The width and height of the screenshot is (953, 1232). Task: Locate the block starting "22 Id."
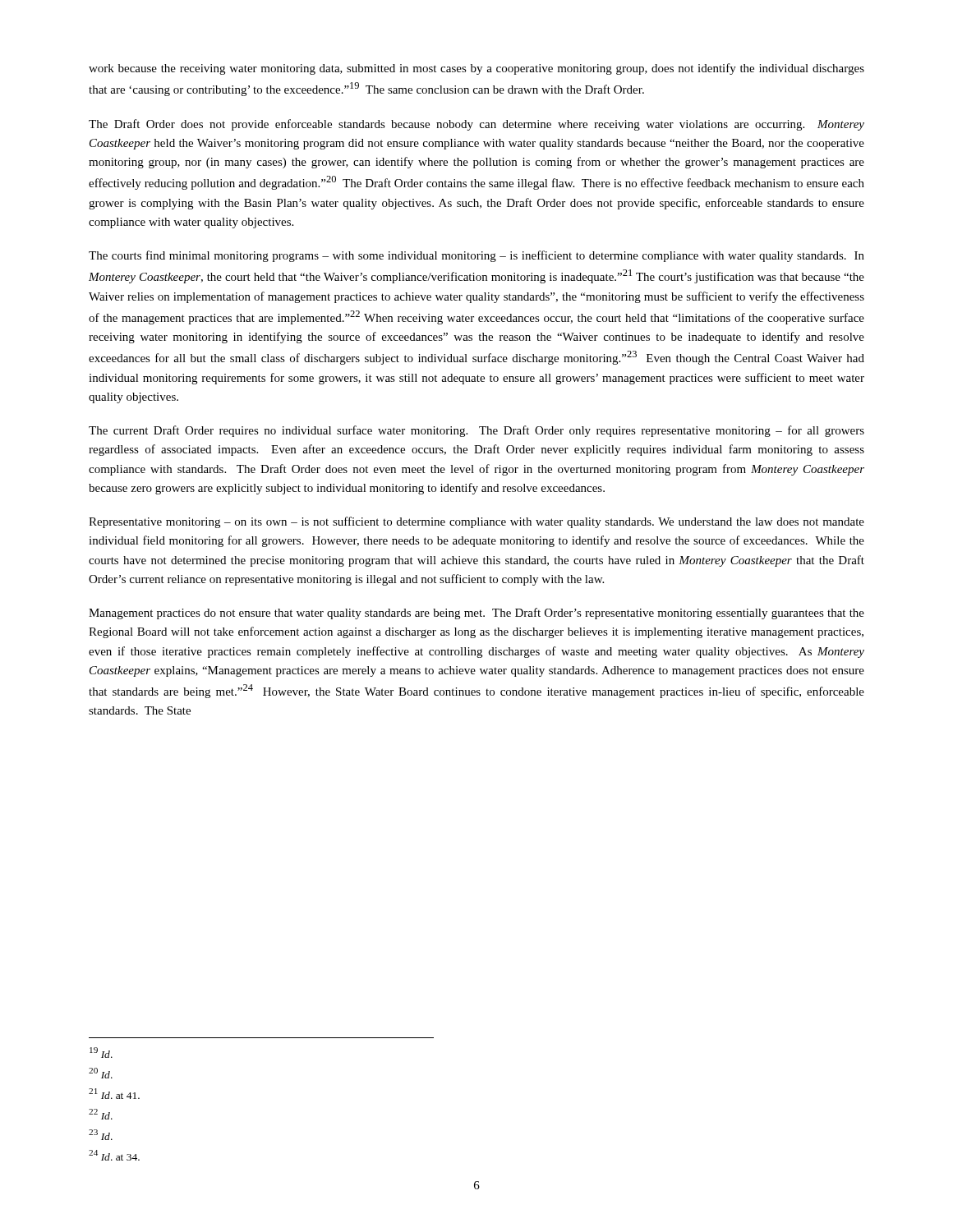[101, 1114]
